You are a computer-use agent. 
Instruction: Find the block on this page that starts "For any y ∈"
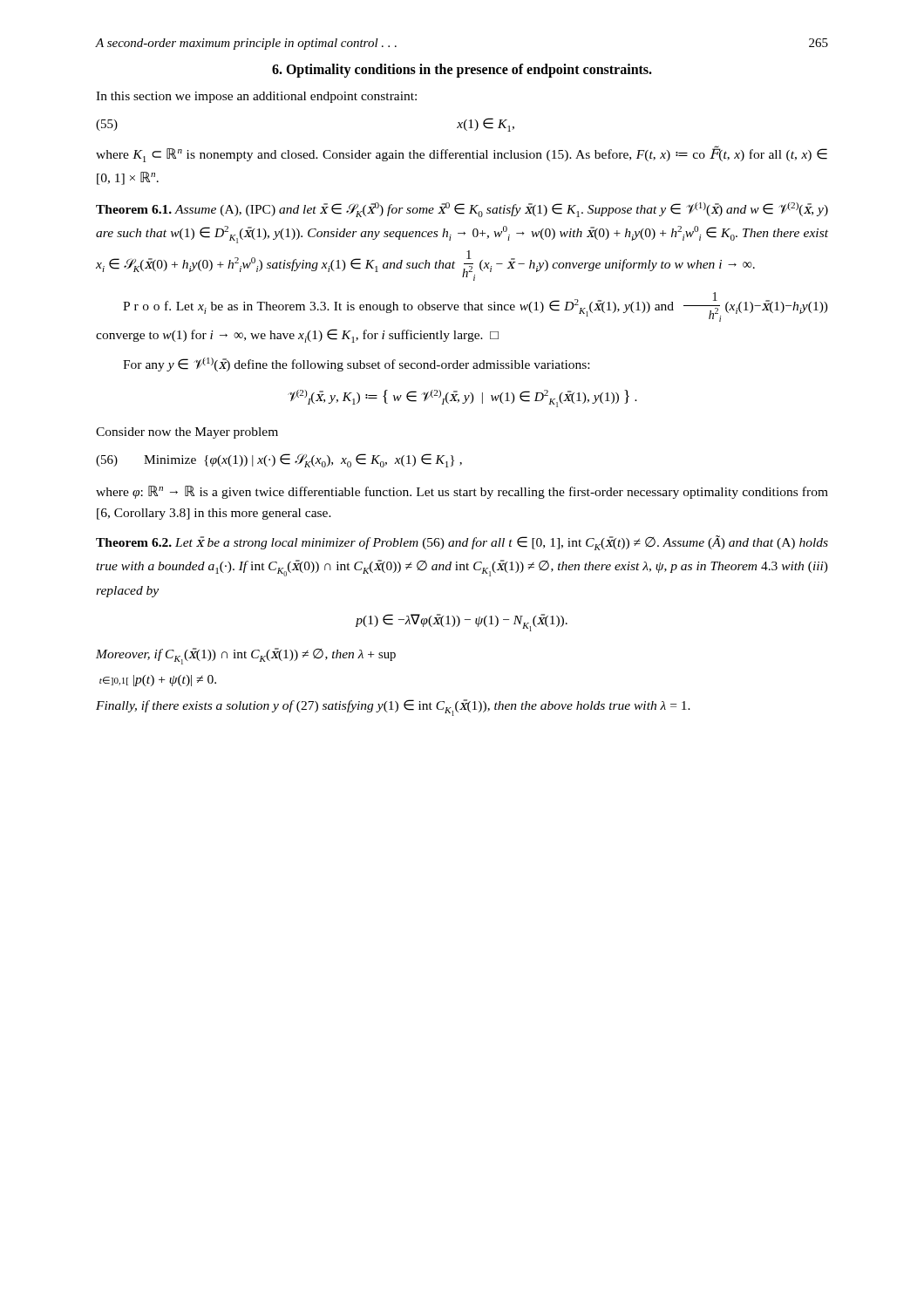357,363
